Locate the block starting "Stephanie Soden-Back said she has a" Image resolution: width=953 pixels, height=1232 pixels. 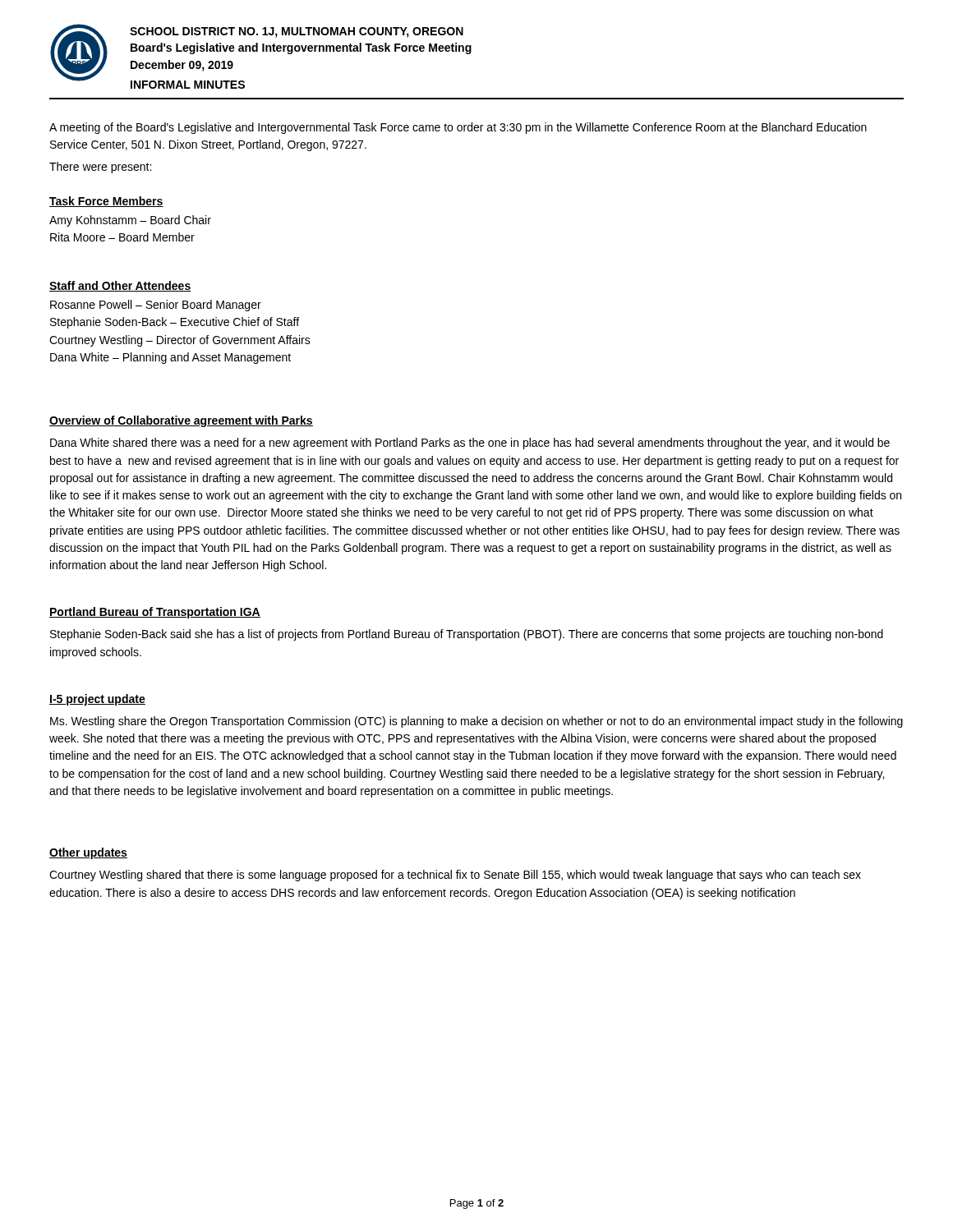click(466, 643)
